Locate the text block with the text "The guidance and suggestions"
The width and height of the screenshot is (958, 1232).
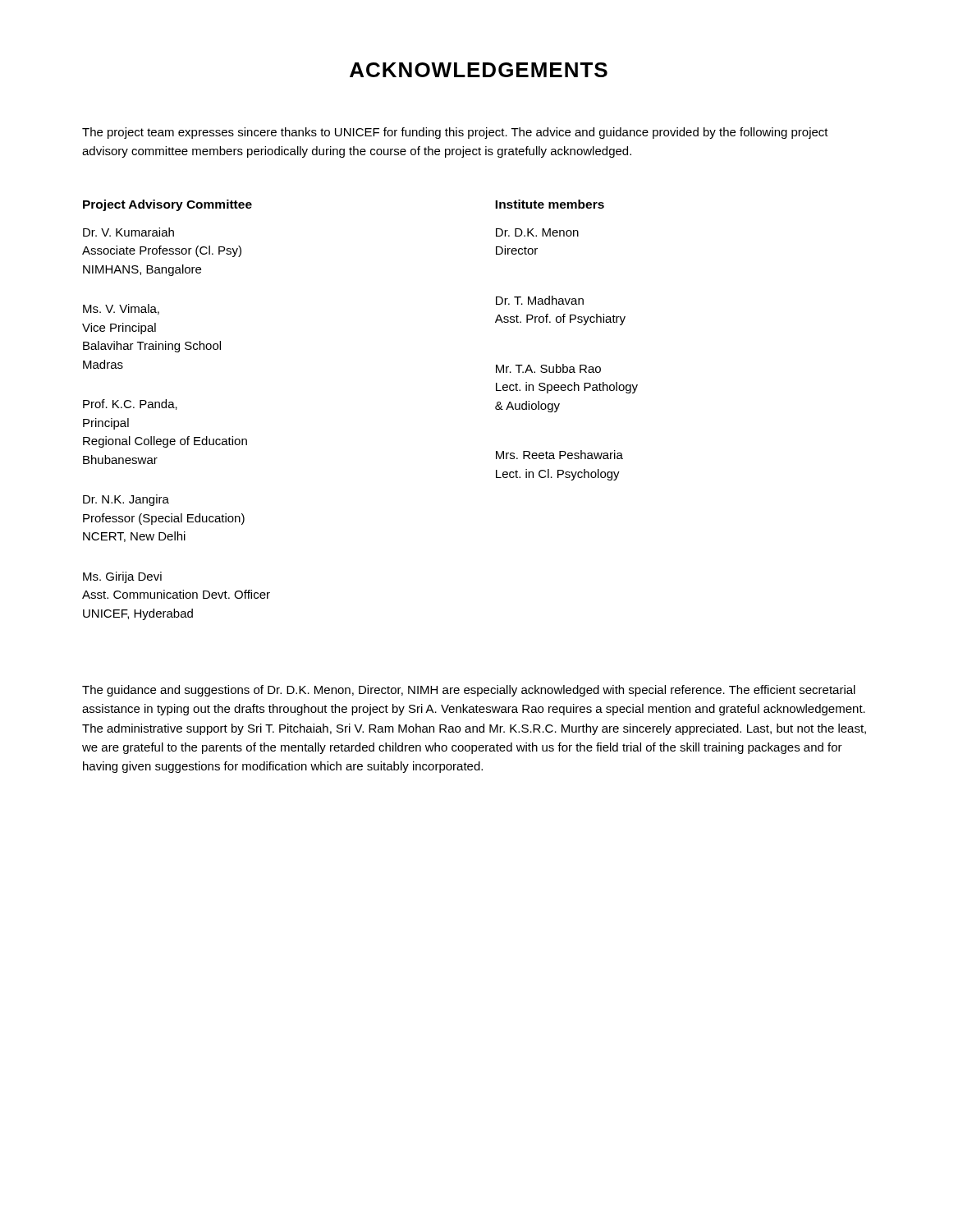pos(475,728)
